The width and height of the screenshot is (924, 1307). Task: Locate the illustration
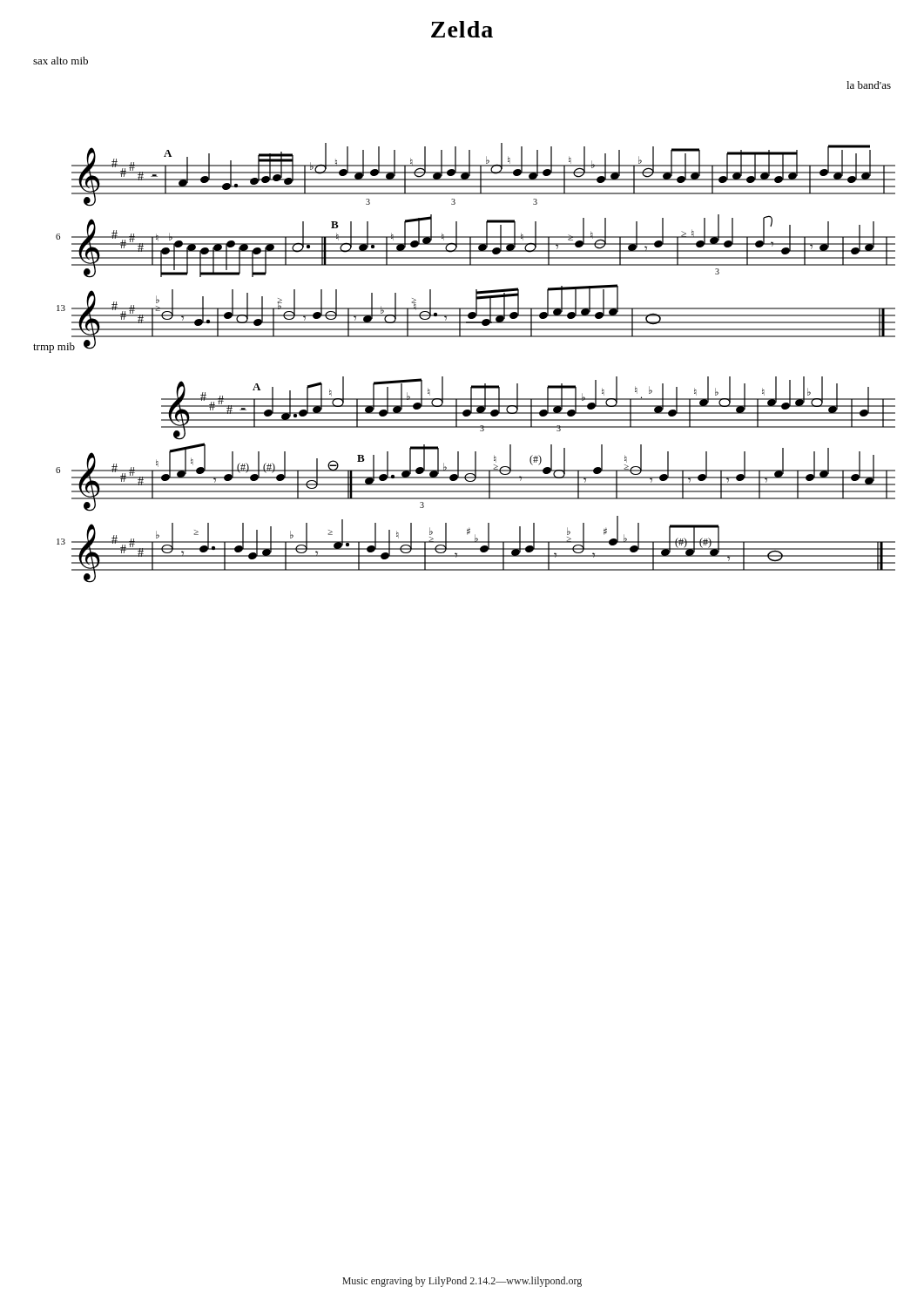click(462, 349)
